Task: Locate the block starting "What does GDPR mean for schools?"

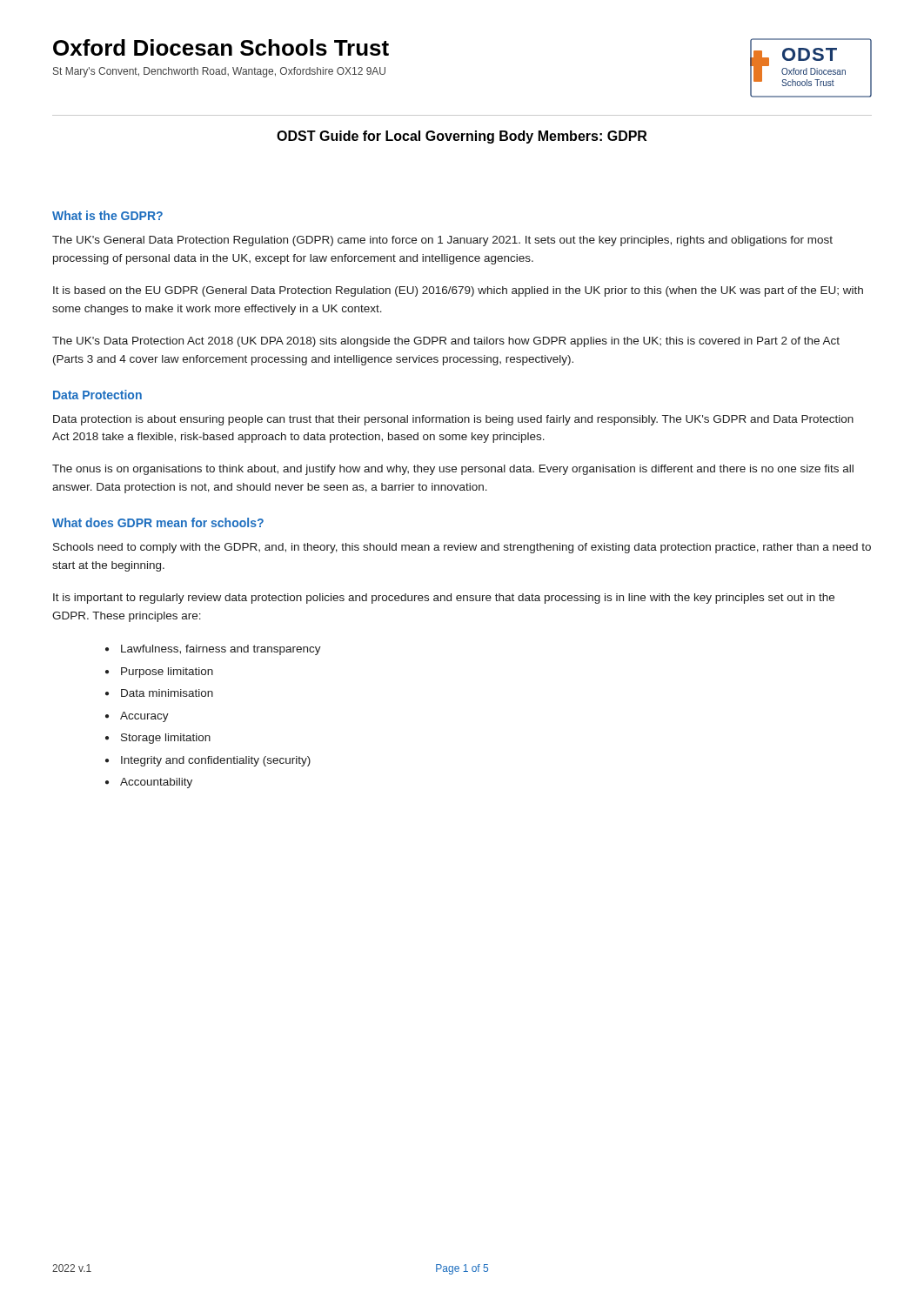Action: [158, 523]
